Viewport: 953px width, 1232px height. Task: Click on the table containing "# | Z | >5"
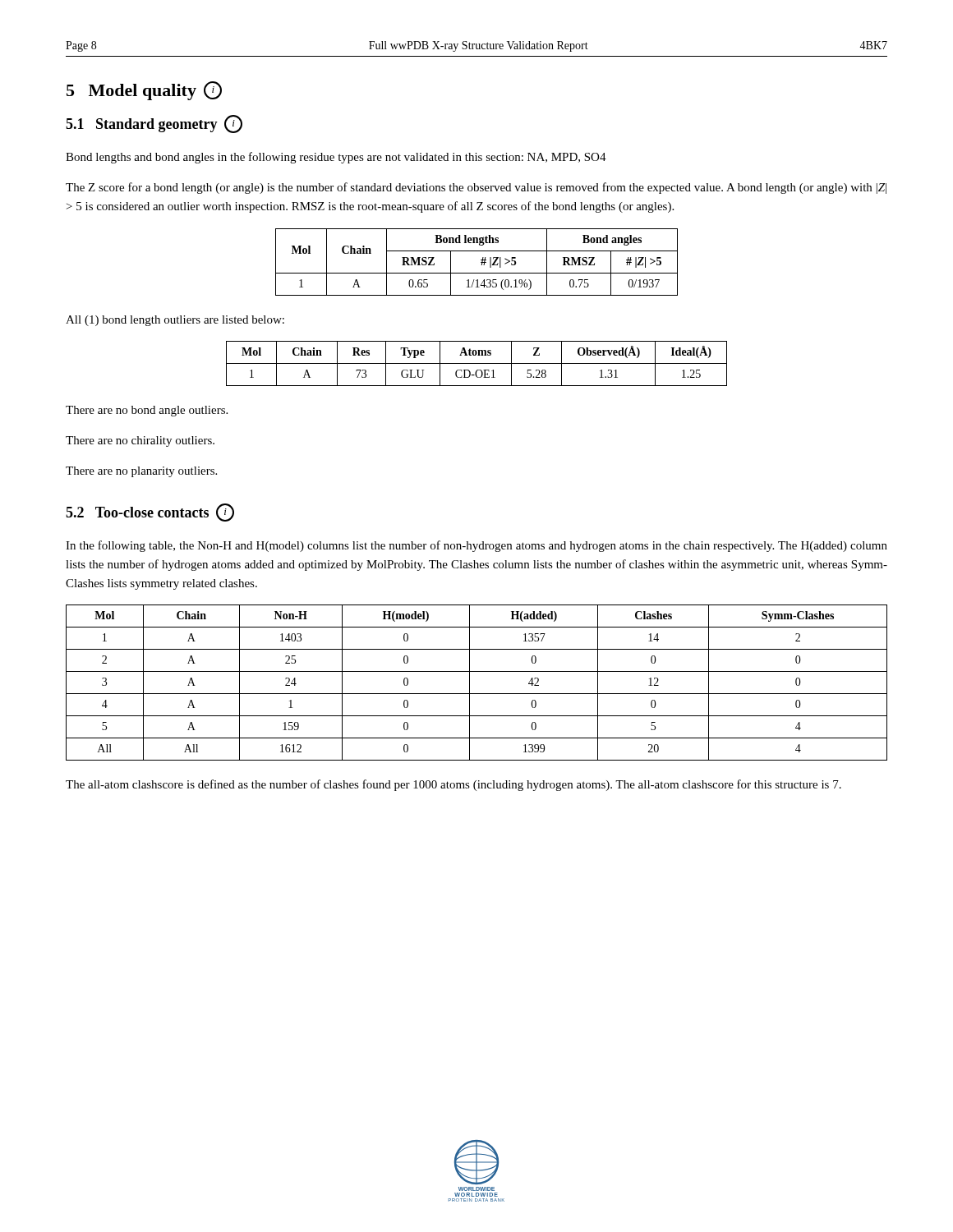coord(476,262)
